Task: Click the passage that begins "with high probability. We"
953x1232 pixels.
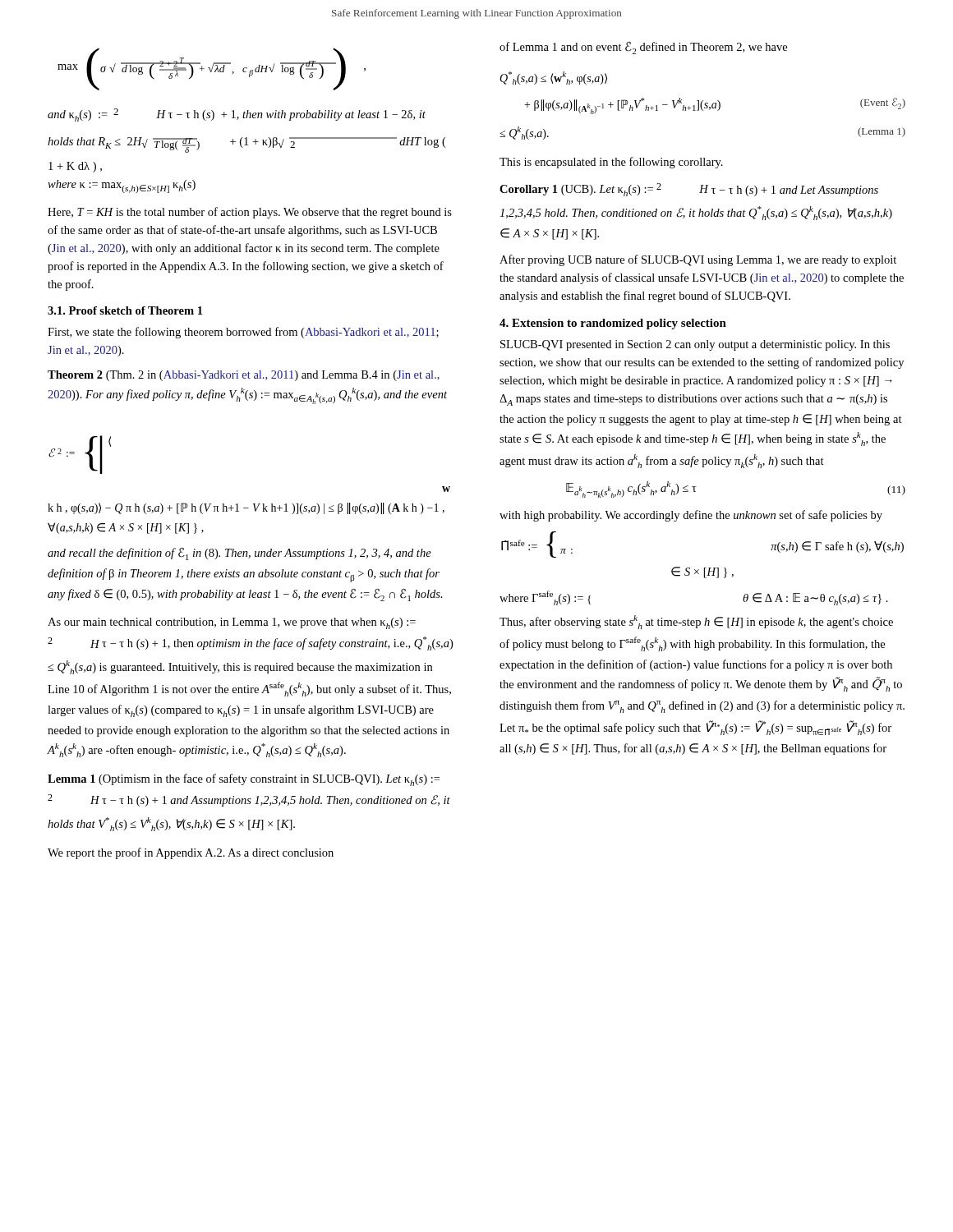Action: 691,515
